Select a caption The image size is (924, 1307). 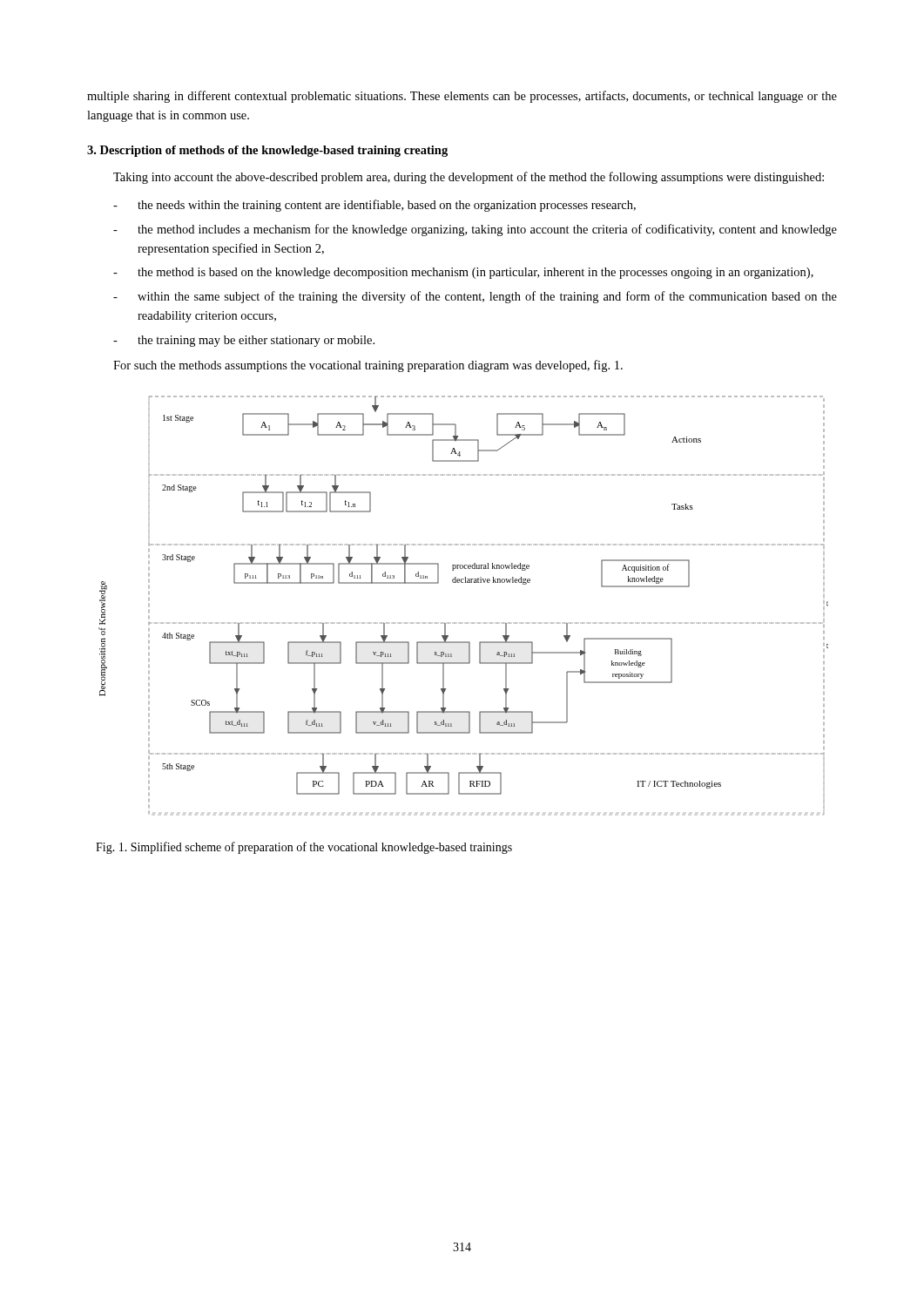click(304, 847)
